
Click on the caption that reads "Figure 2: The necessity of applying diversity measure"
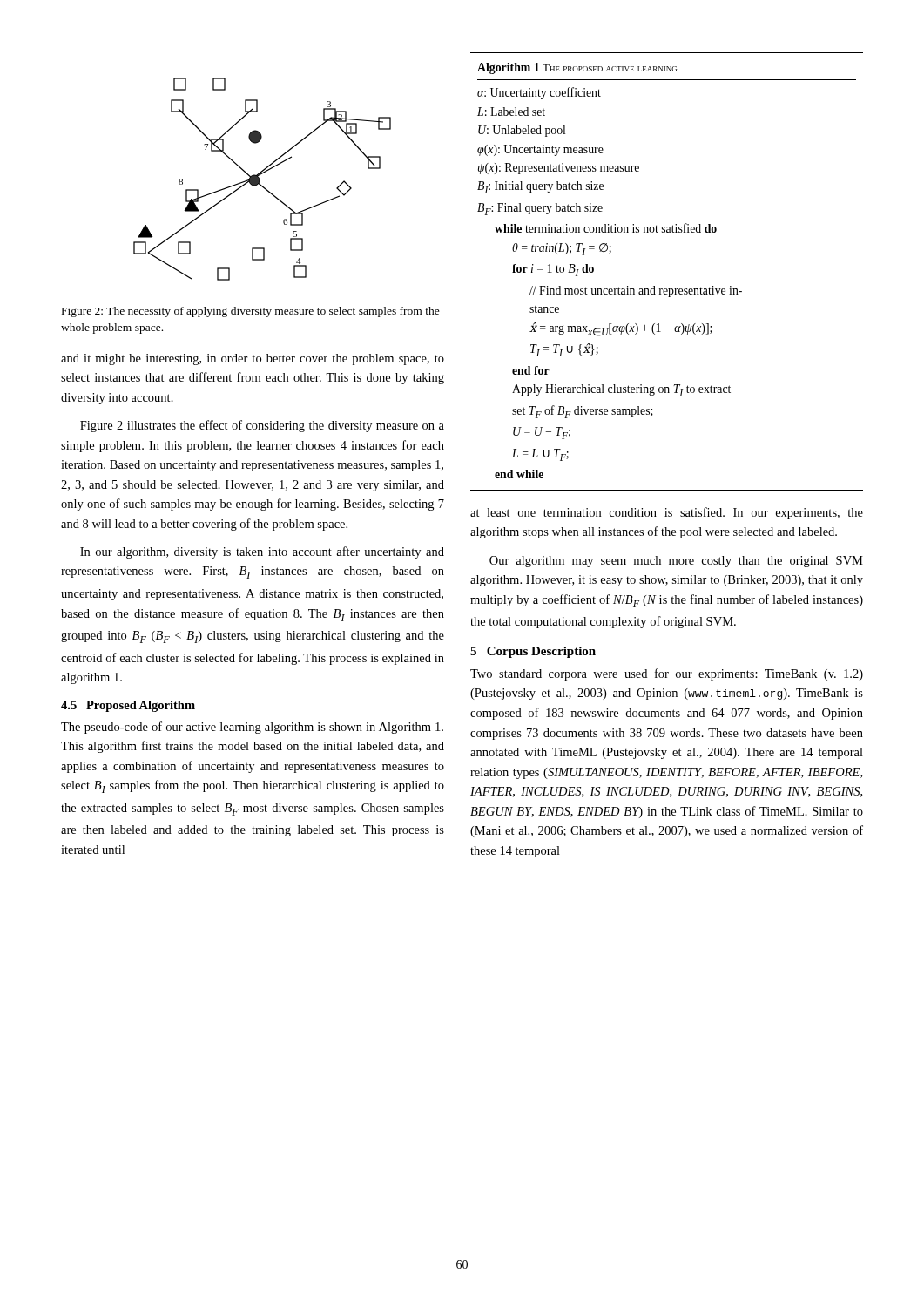point(250,319)
